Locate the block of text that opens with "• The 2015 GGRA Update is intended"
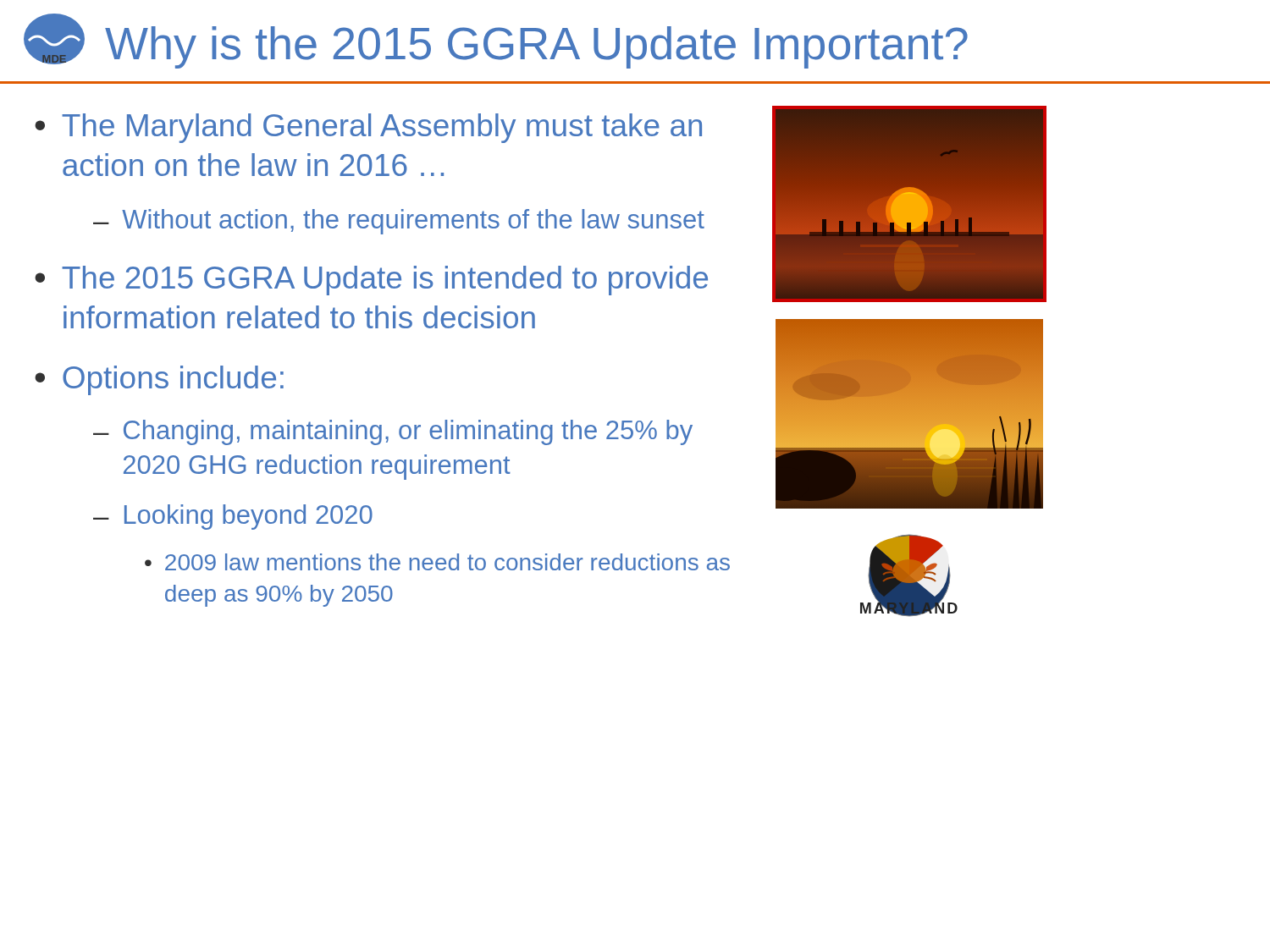Screen dimensions: 952x1270 390,298
